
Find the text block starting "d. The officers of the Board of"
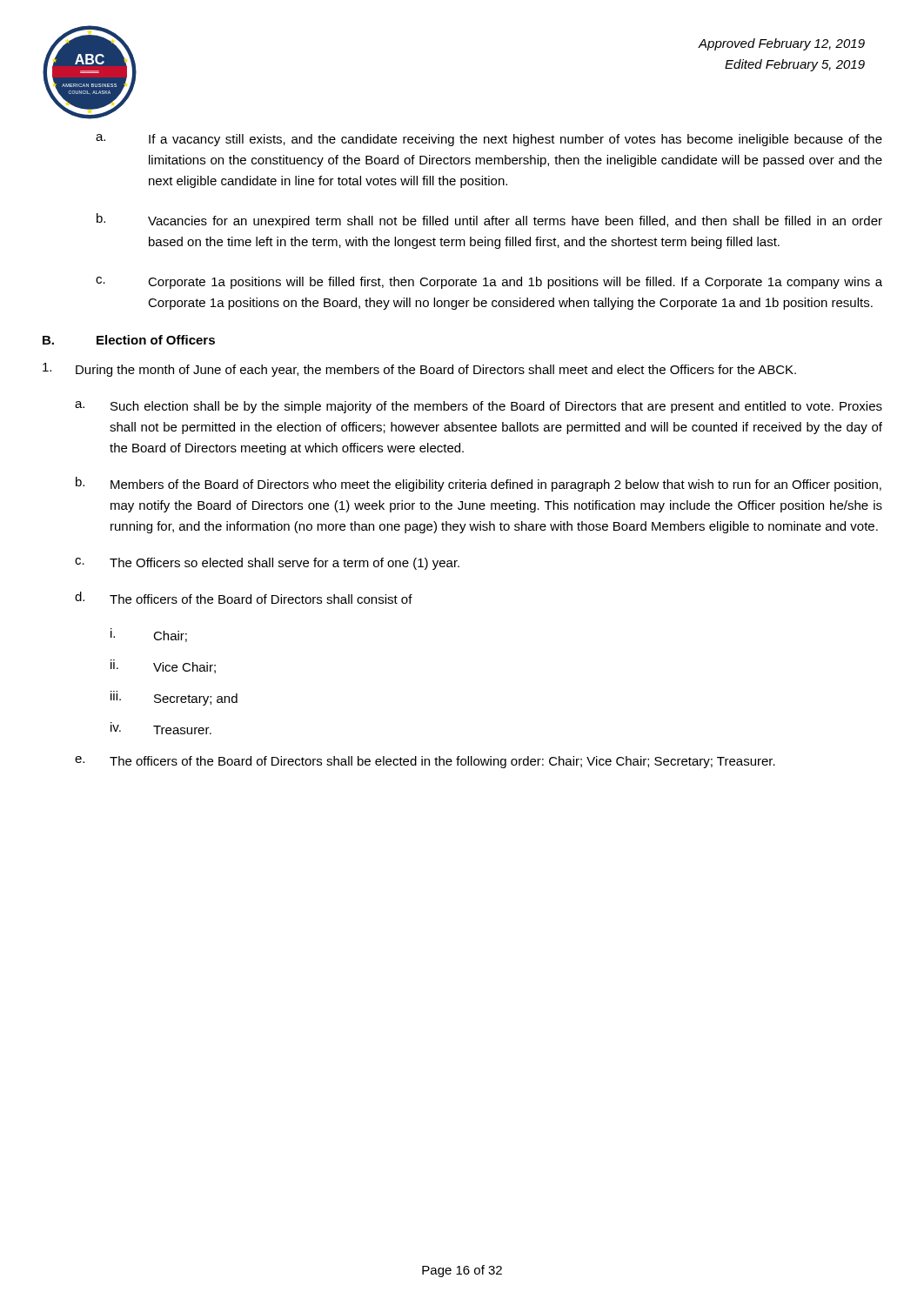coord(244,598)
